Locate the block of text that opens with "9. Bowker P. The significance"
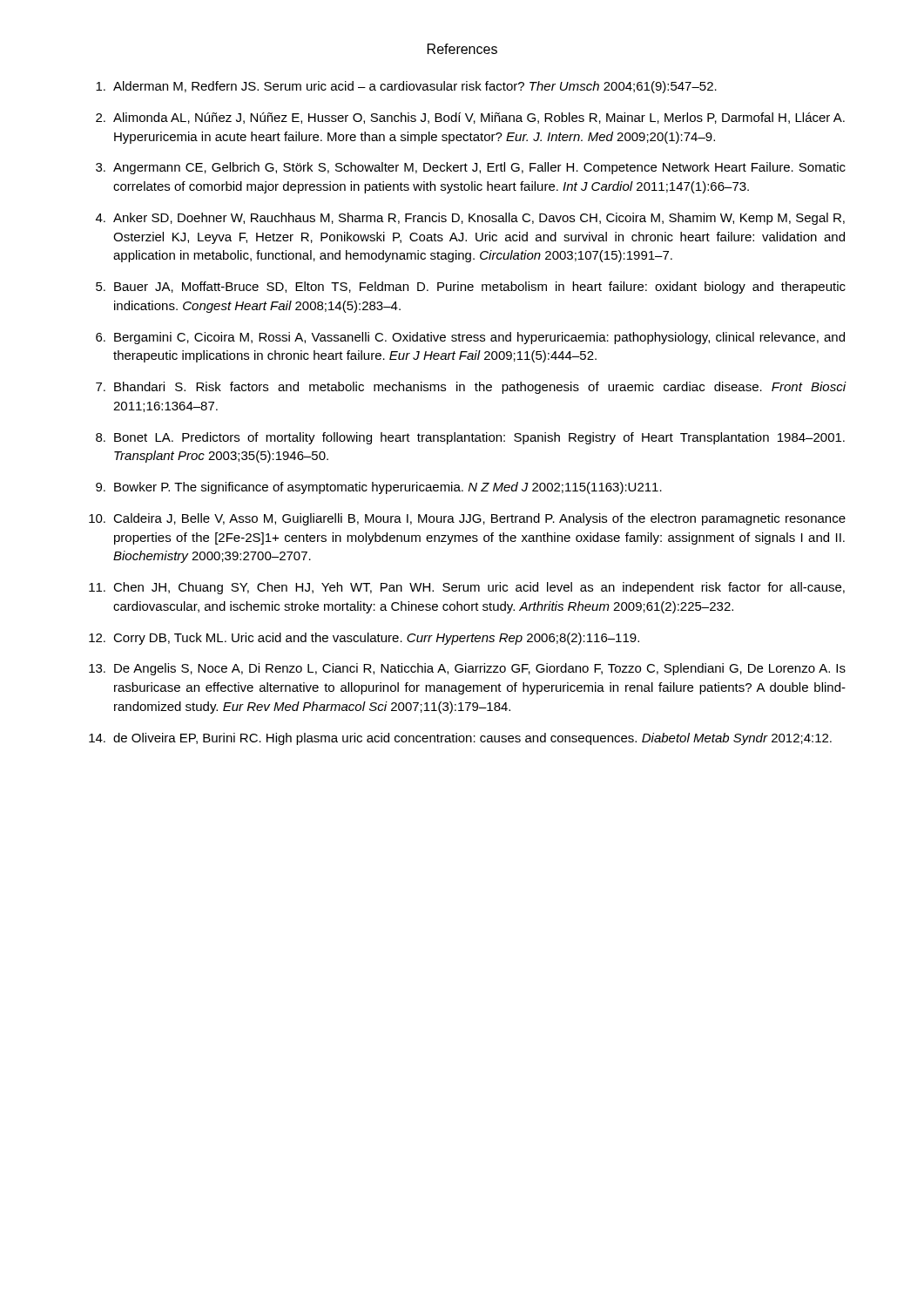Viewport: 924px width, 1307px height. tap(462, 487)
